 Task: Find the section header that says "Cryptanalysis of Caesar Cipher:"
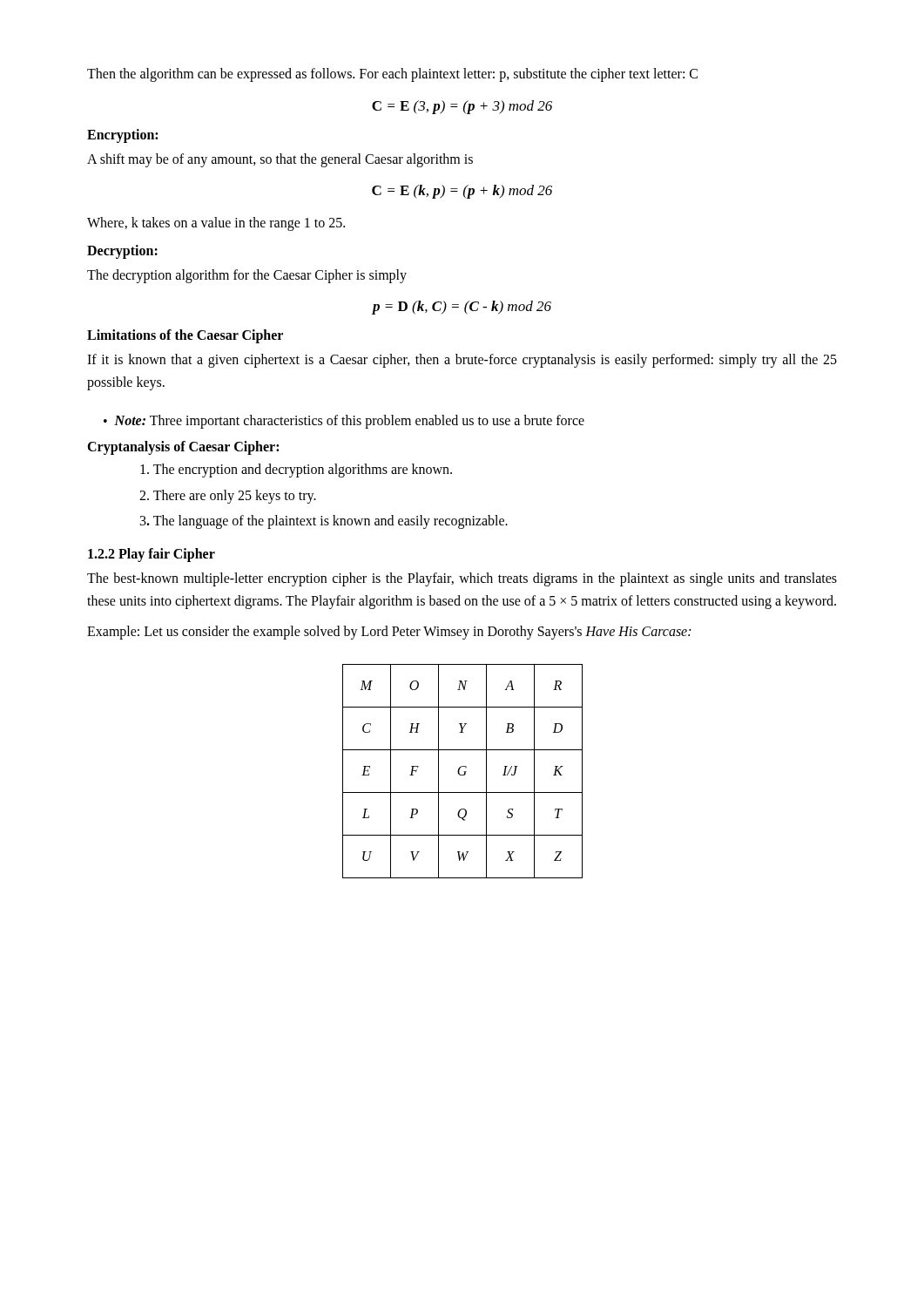[x=184, y=447]
